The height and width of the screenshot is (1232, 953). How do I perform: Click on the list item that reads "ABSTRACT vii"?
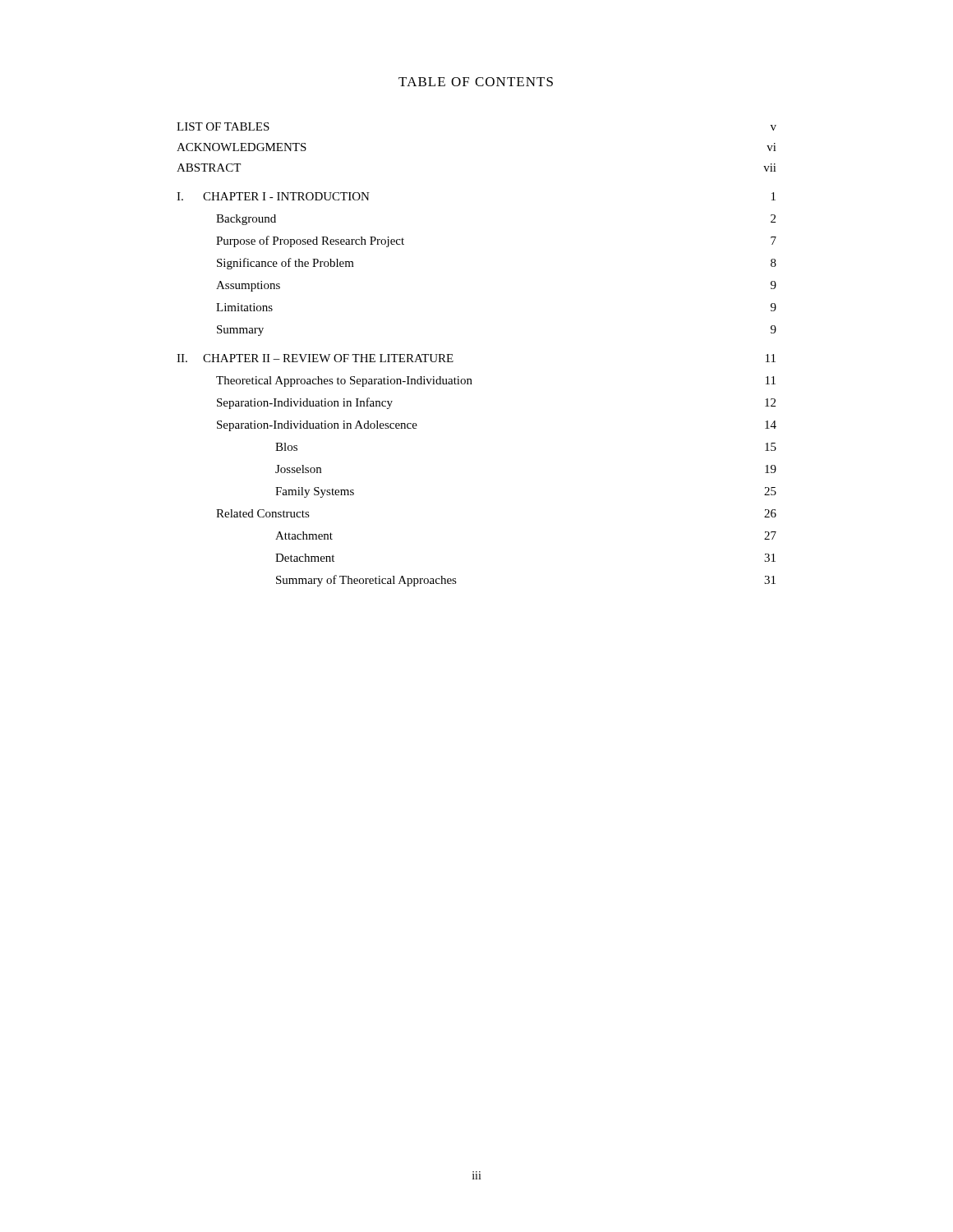coord(213,167)
